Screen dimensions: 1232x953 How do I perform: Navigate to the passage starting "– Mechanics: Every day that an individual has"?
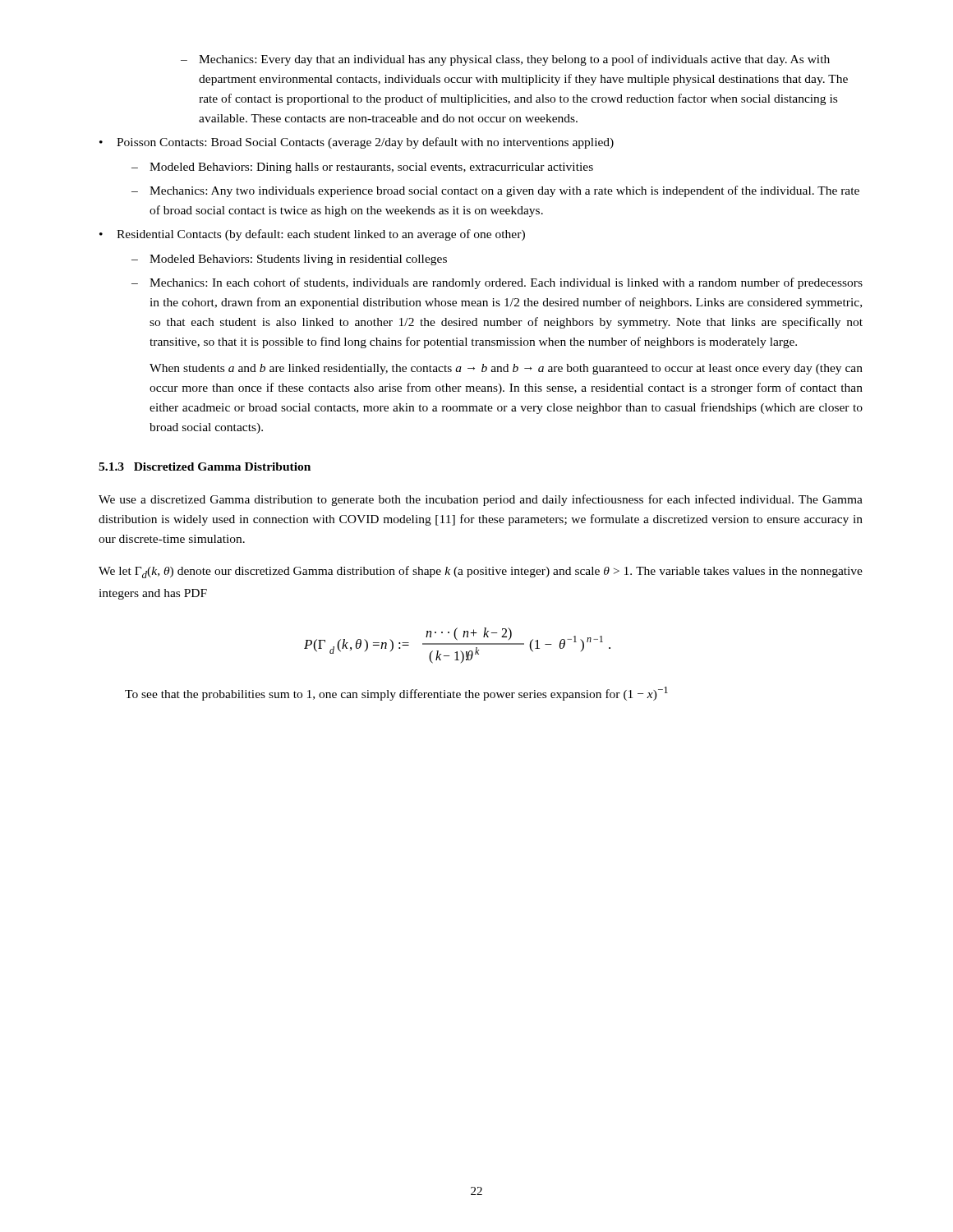pos(522,89)
